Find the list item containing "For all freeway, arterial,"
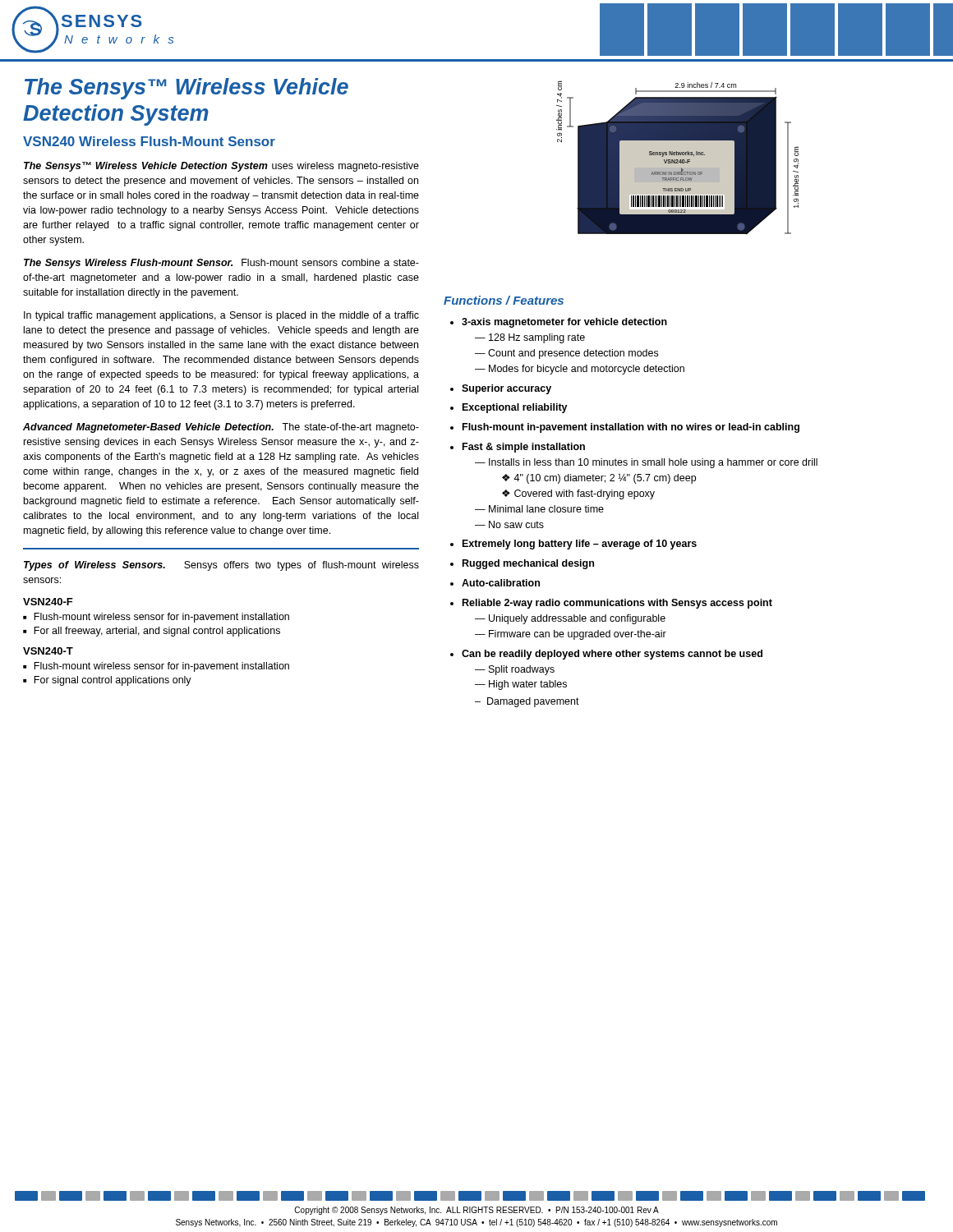This screenshot has width=953, height=1232. pyautogui.click(x=157, y=631)
